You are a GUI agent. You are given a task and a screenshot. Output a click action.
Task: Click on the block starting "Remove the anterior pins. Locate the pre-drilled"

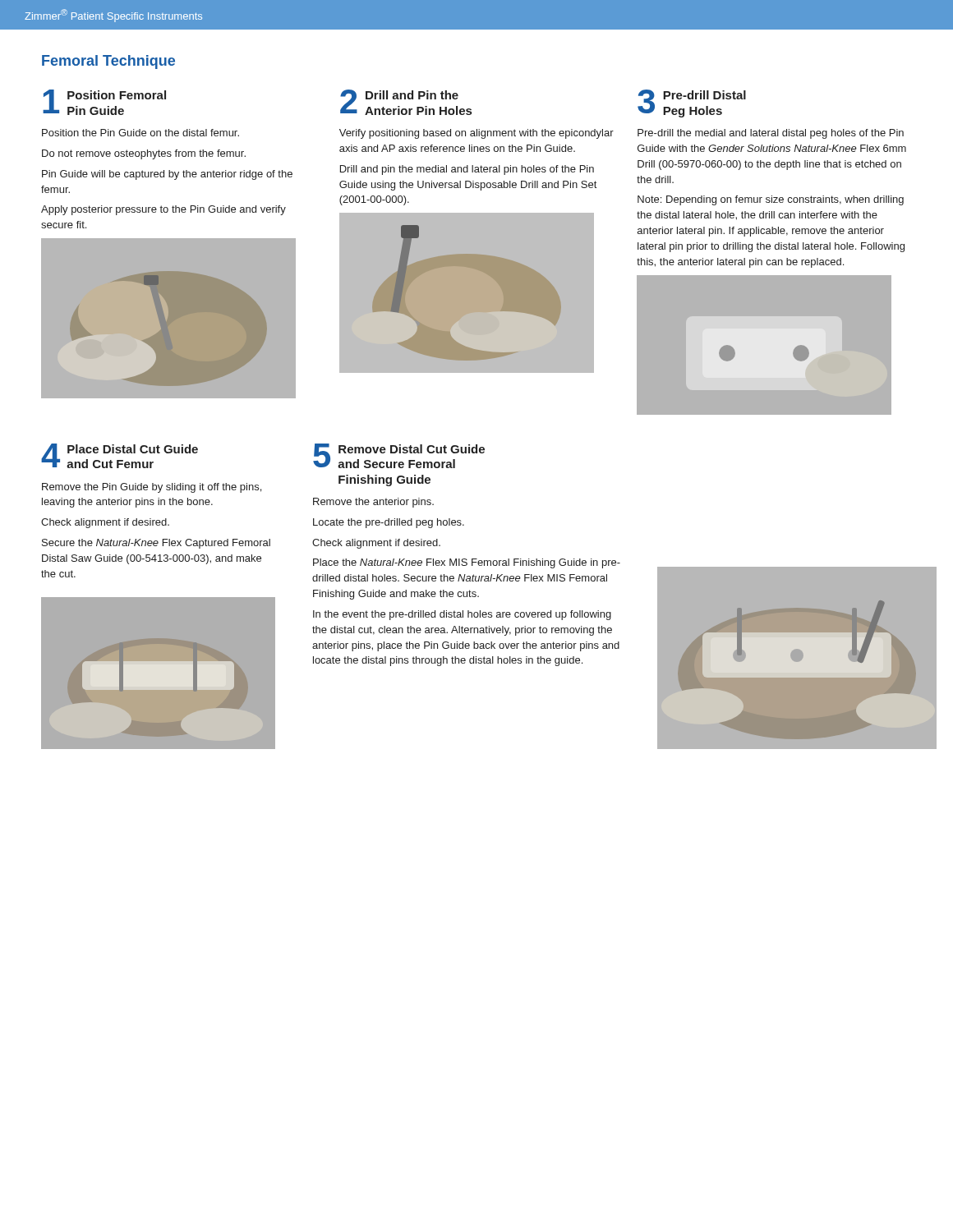[x=469, y=582]
